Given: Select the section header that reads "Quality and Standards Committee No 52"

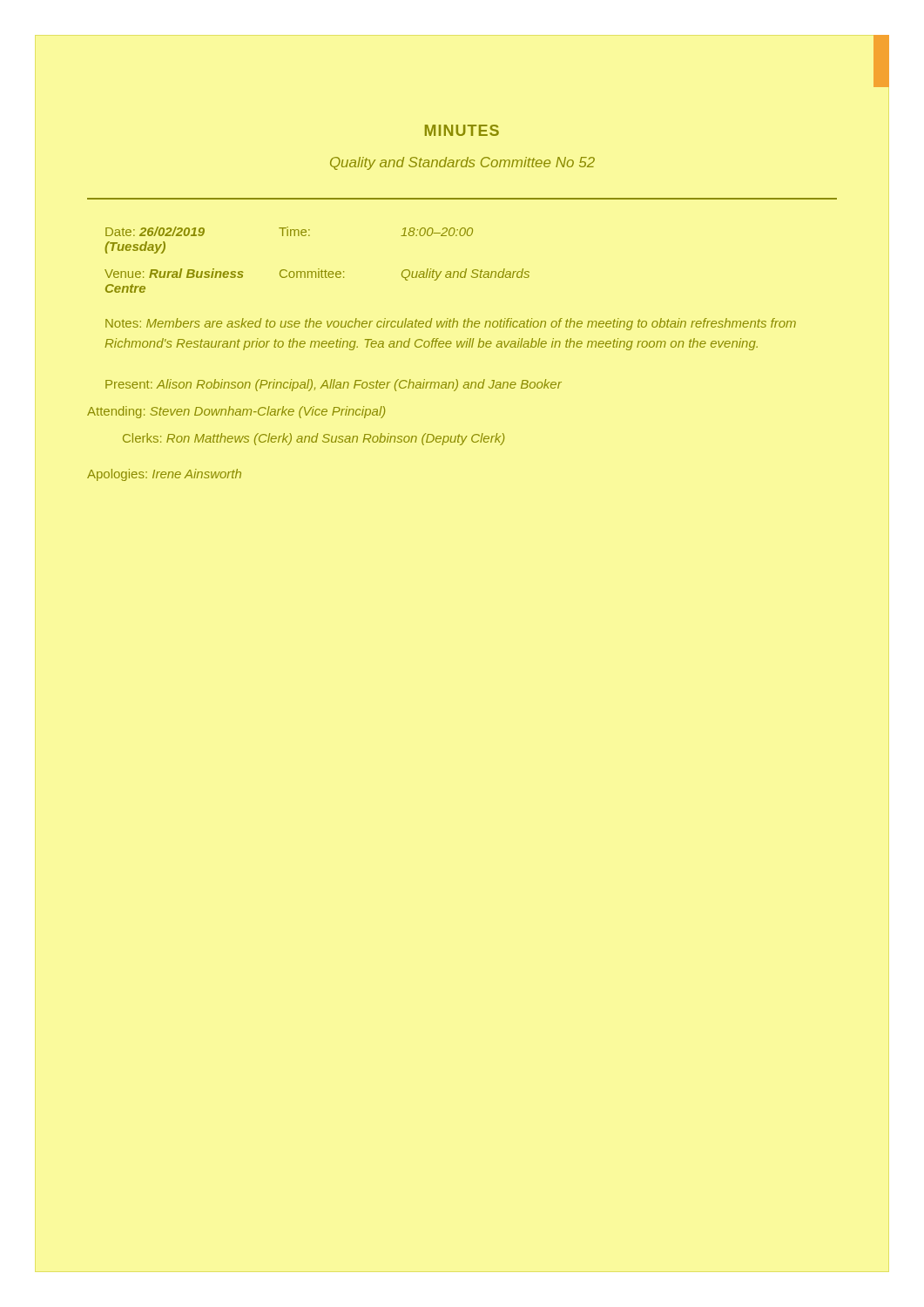Looking at the screenshot, I should (462, 163).
